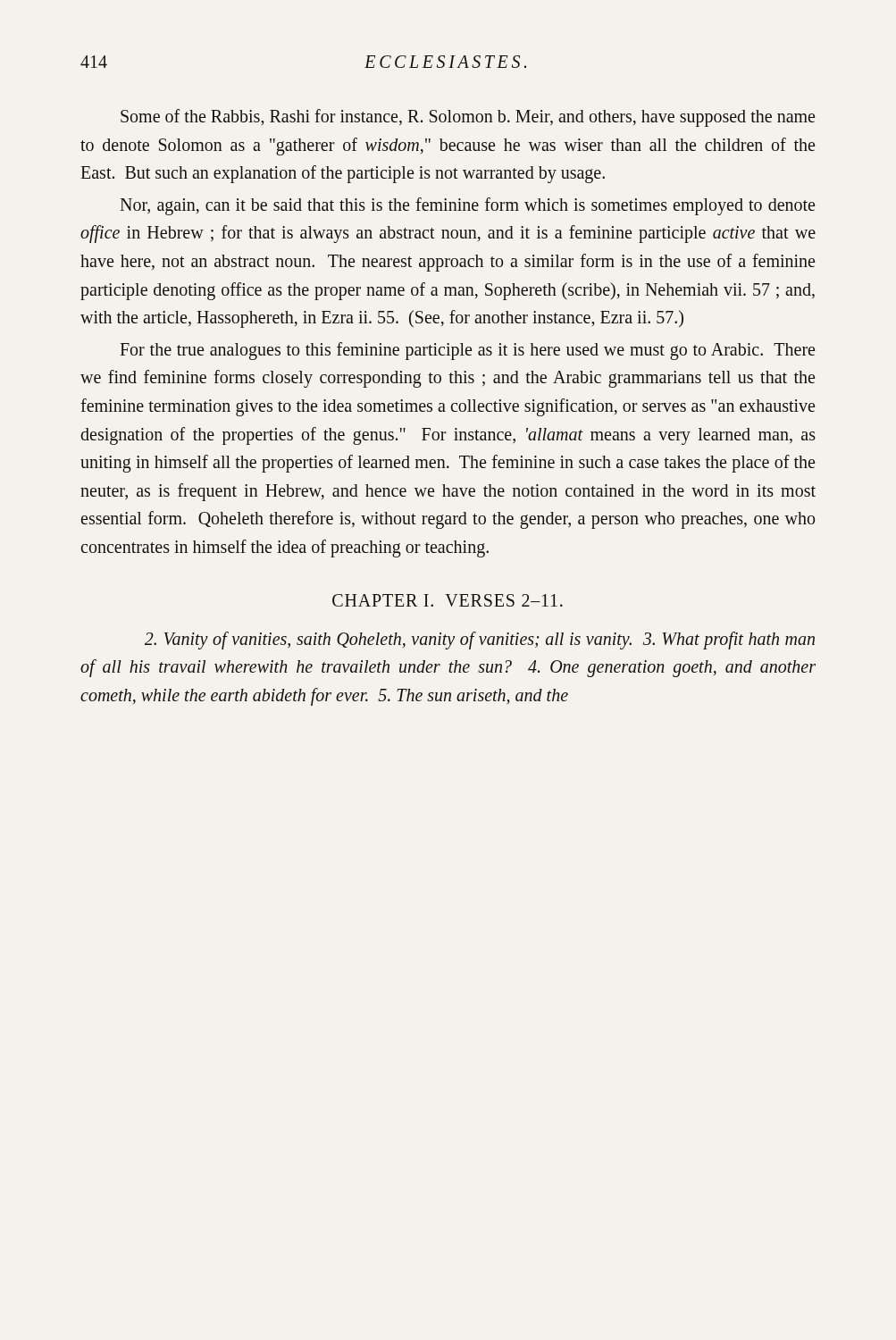Locate the region starting "Some of the Rabbis, Rashi for instance,"
The height and width of the screenshot is (1340, 896).
[x=448, y=144]
